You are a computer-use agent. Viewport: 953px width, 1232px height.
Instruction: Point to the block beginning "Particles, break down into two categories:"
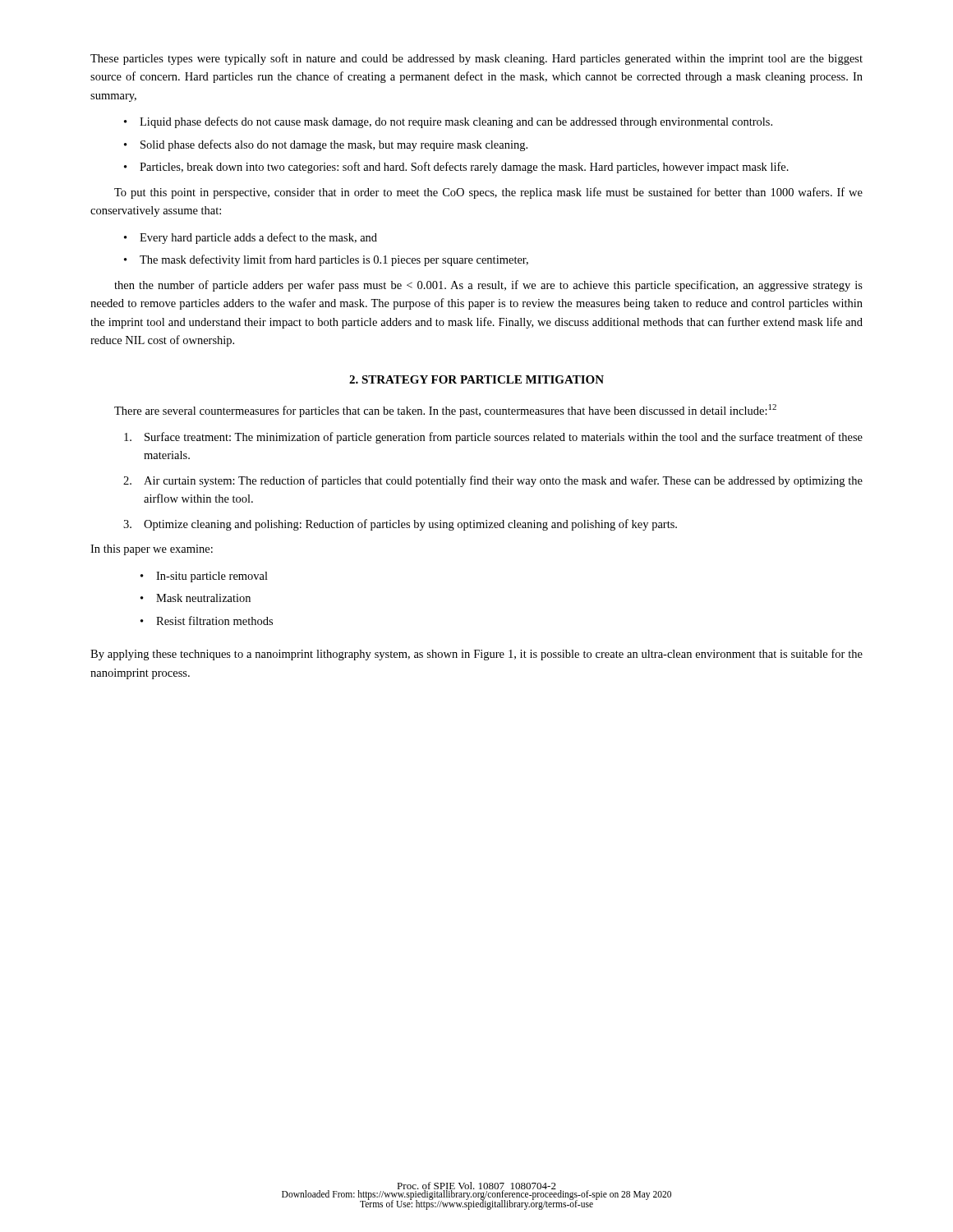click(464, 167)
